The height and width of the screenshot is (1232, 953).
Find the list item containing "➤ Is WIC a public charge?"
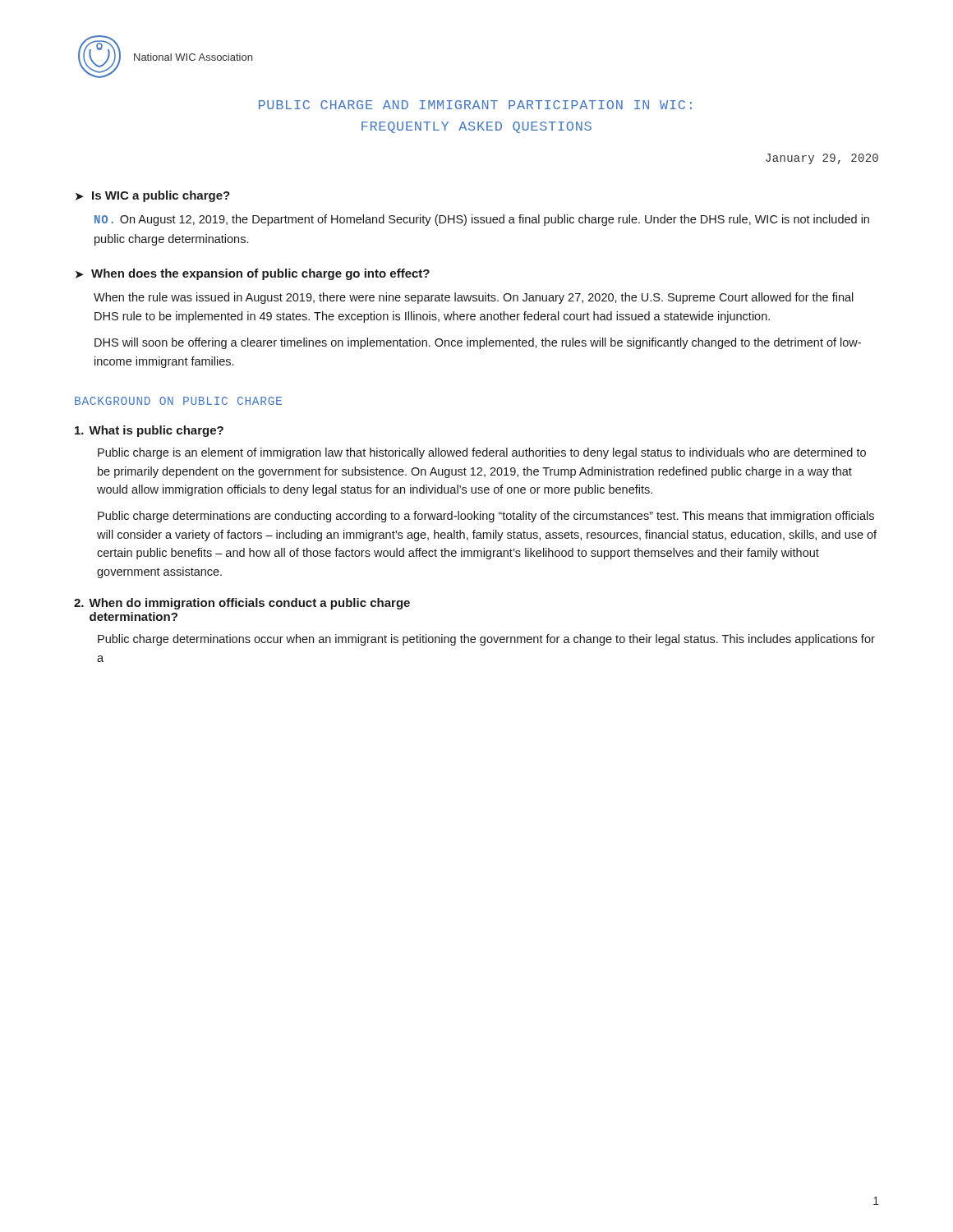[153, 196]
